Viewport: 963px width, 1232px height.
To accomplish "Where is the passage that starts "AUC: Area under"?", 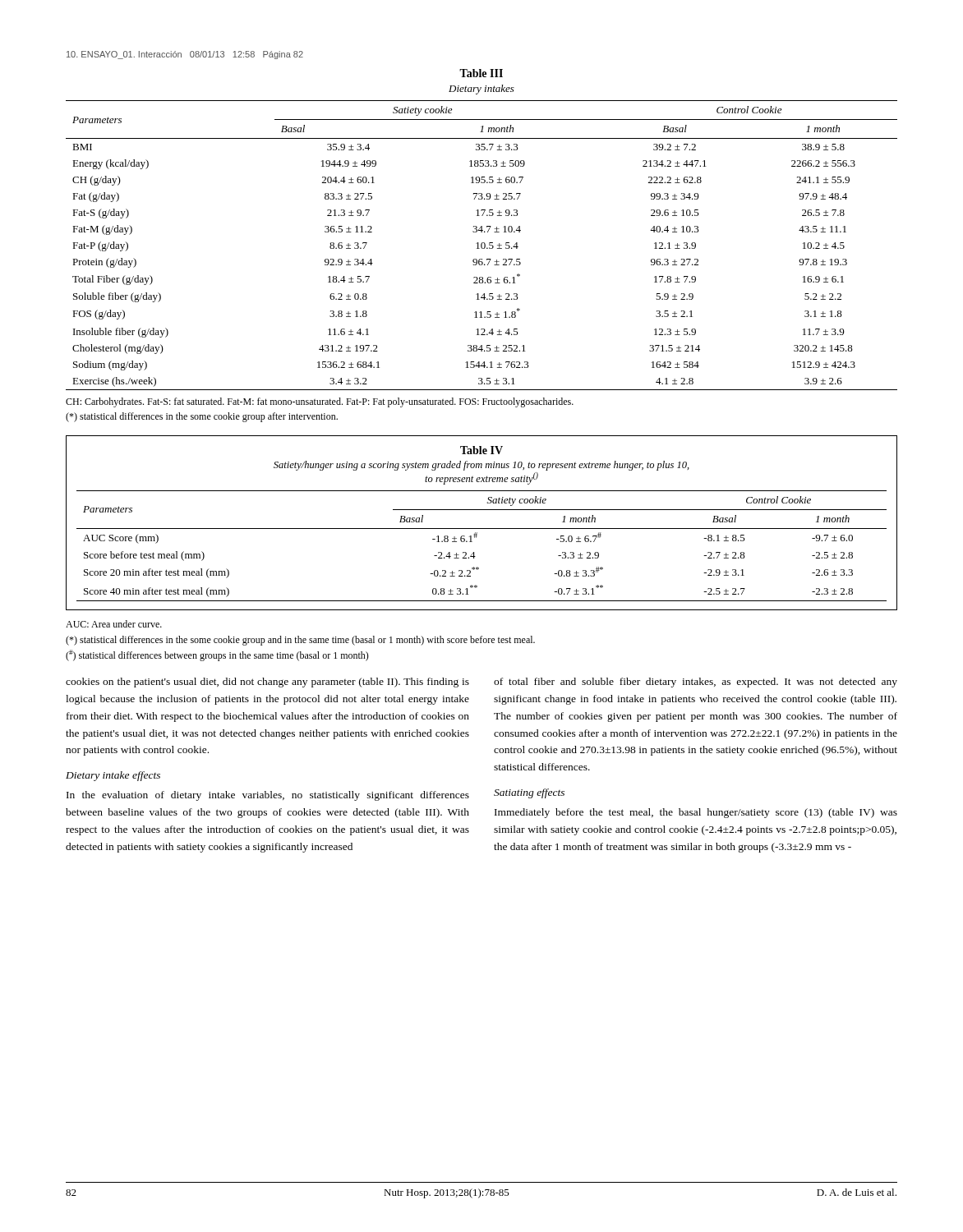I will (x=114, y=624).
